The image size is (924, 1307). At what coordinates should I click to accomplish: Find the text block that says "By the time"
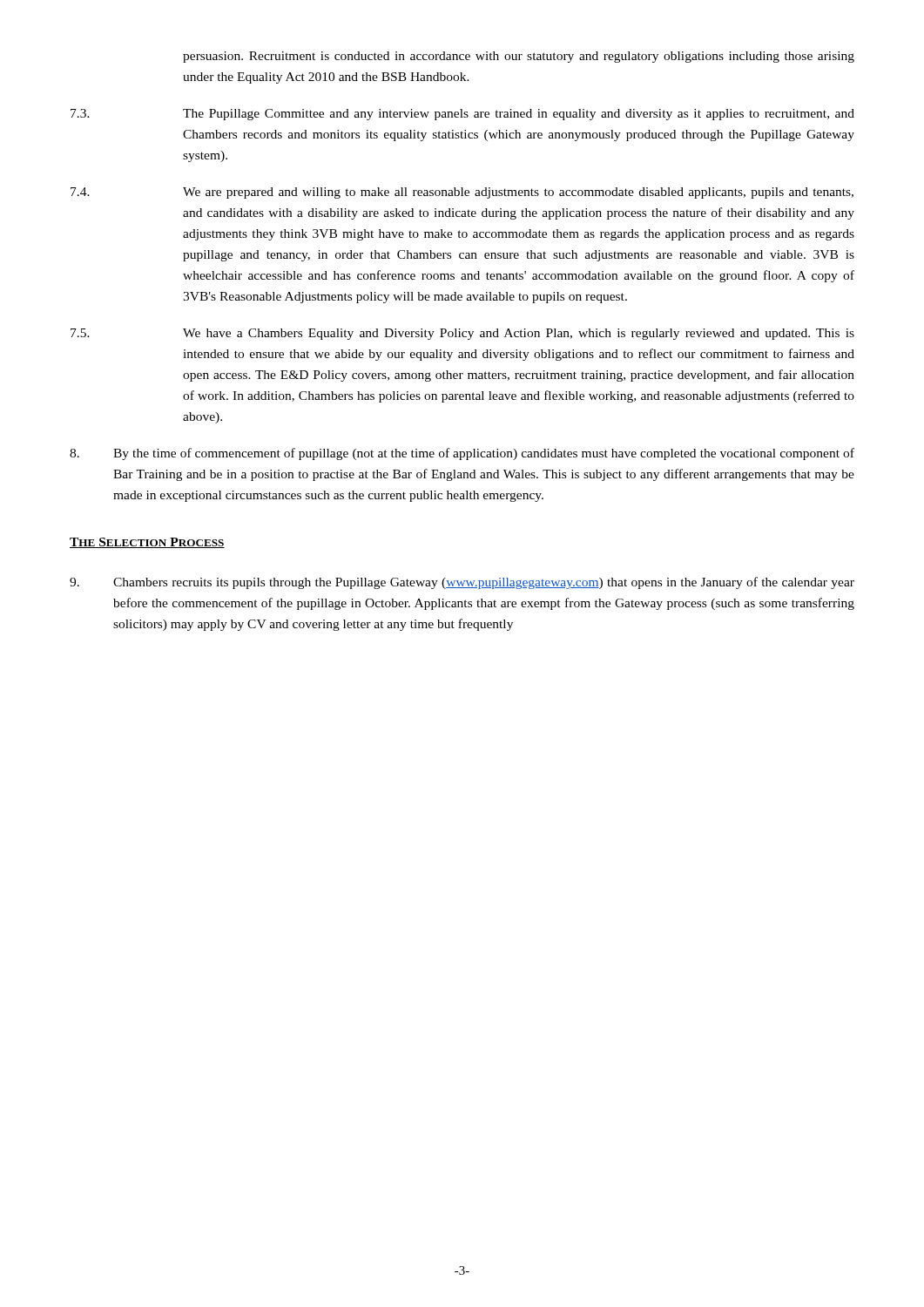(x=462, y=474)
